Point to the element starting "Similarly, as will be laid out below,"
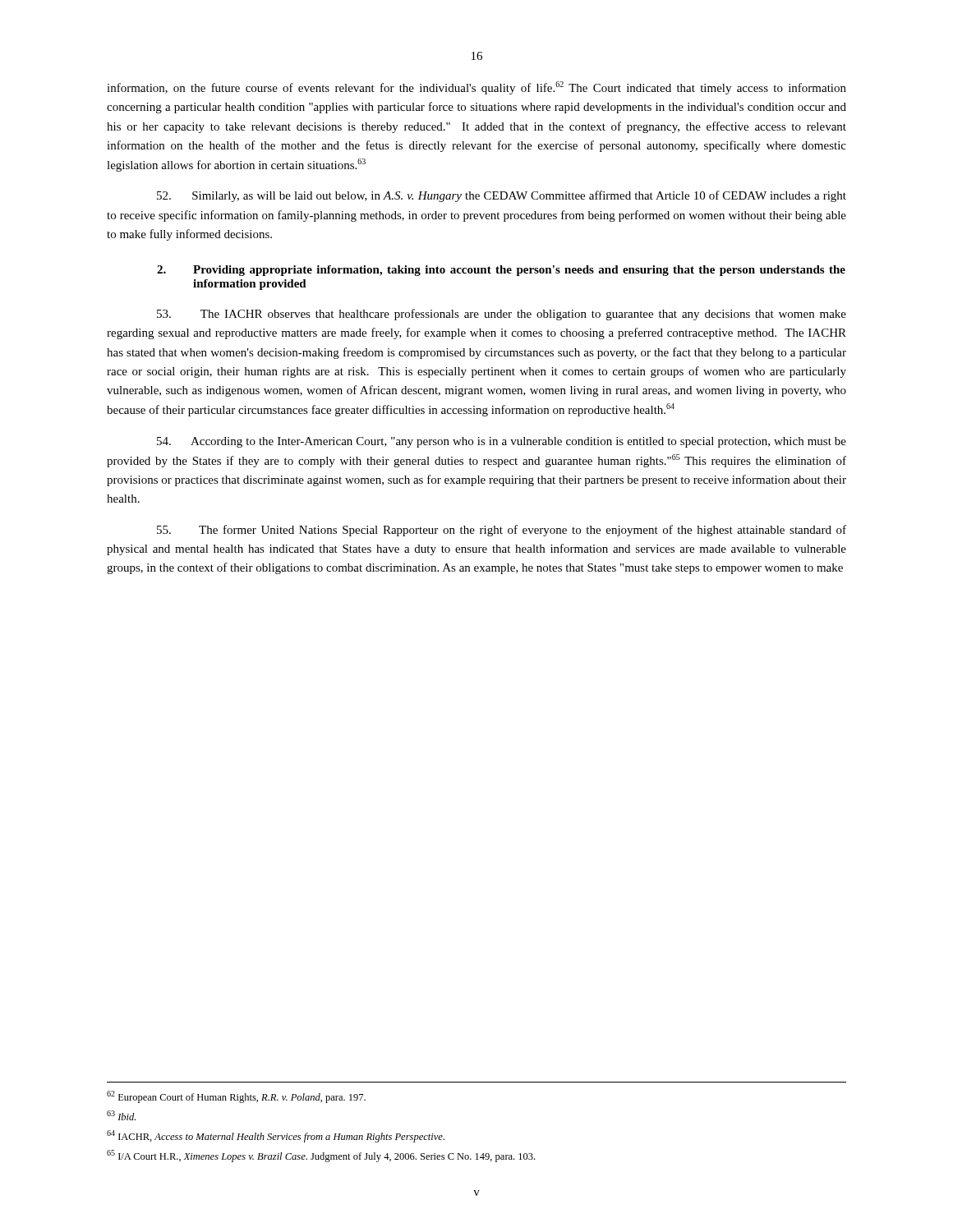 [x=476, y=215]
